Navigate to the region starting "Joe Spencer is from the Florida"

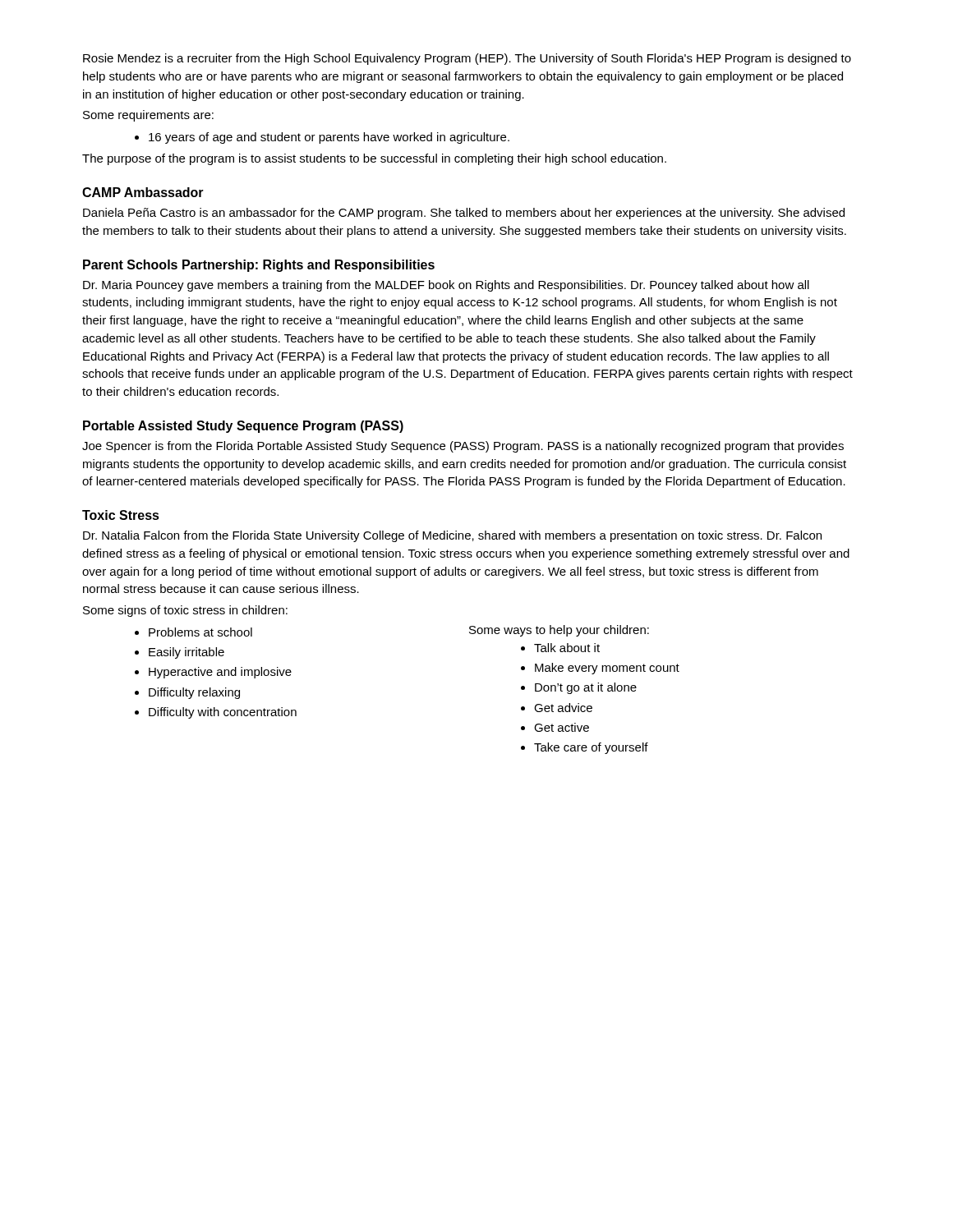[464, 463]
